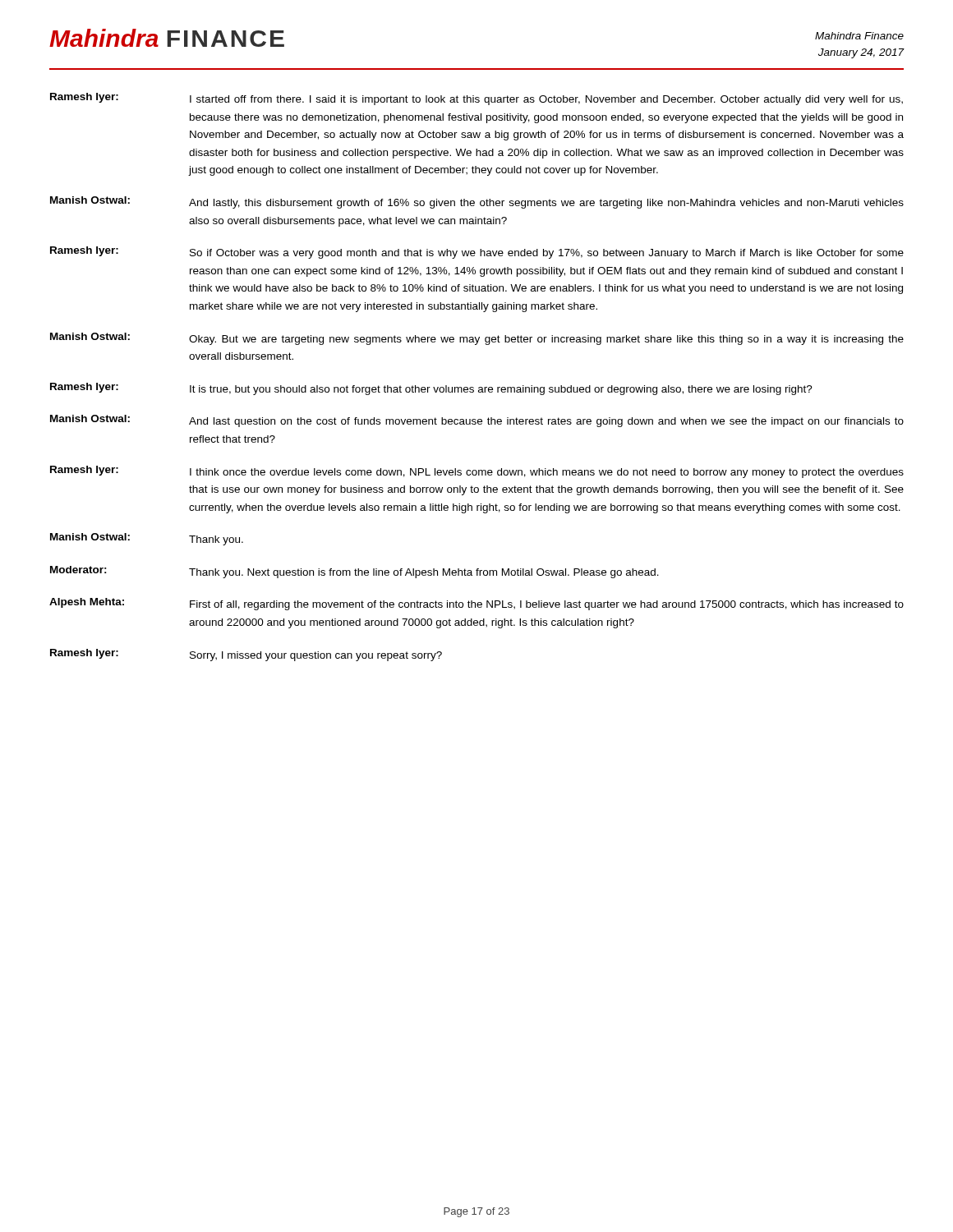This screenshot has width=953, height=1232.
Task: Point to the block starting "Ramesh Iyer: So if October was a"
Action: [x=476, y=280]
